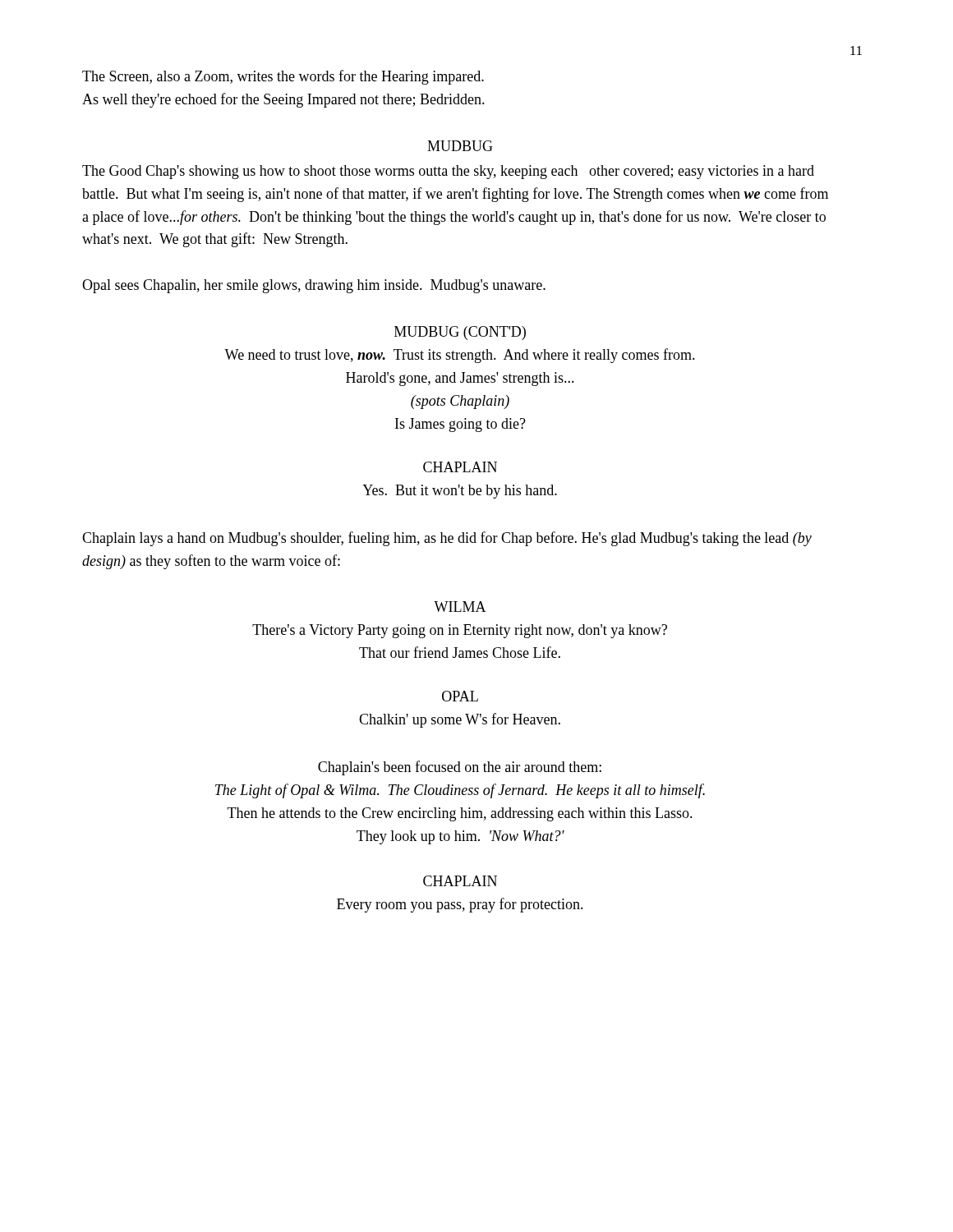The height and width of the screenshot is (1232, 953).
Task: Click where it says "MUDBUG (CONT'D)"
Action: coord(460,332)
